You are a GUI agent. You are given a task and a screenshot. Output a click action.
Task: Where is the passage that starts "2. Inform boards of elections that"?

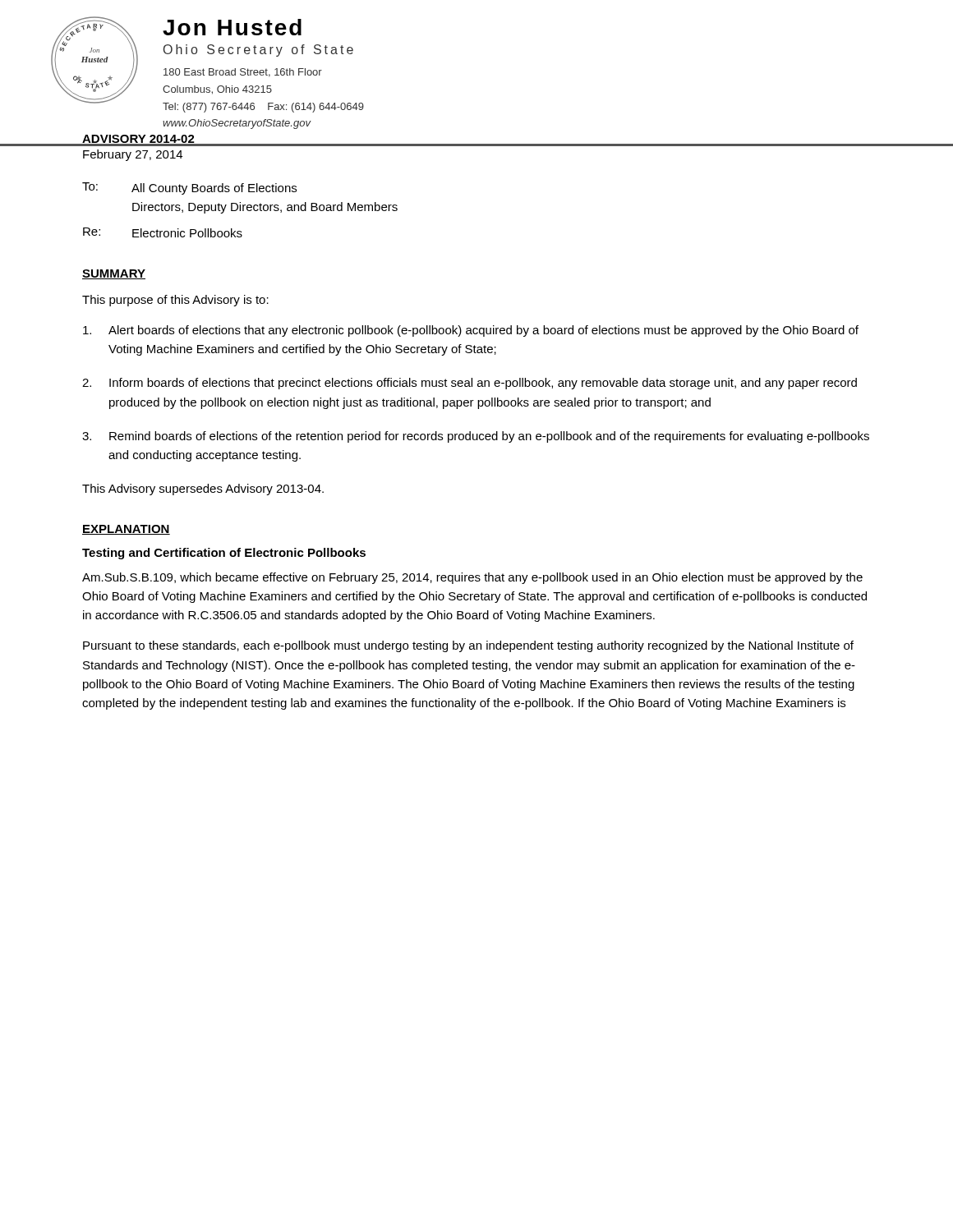476,392
